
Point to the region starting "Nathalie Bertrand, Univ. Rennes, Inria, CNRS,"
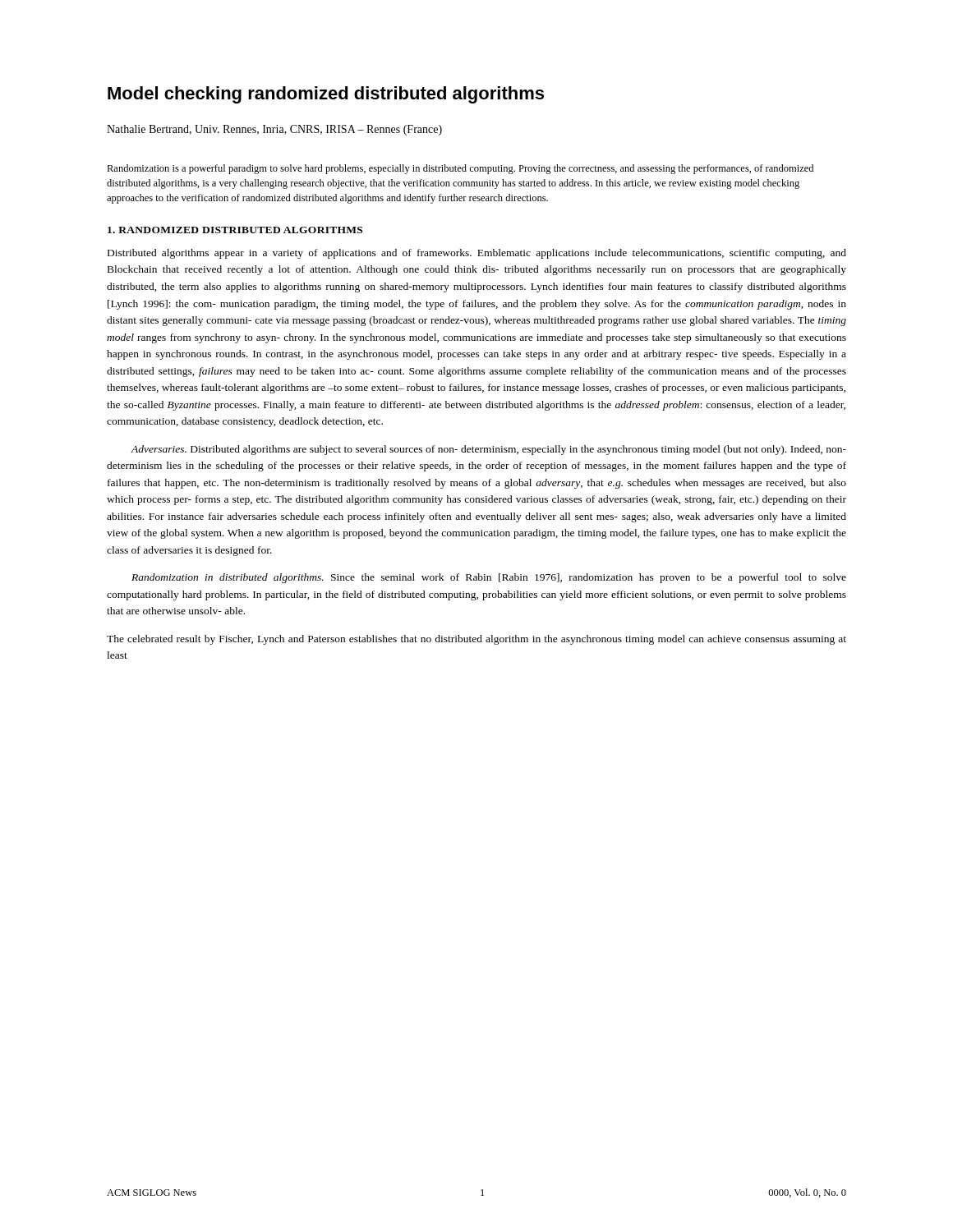(x=274, y=129)
